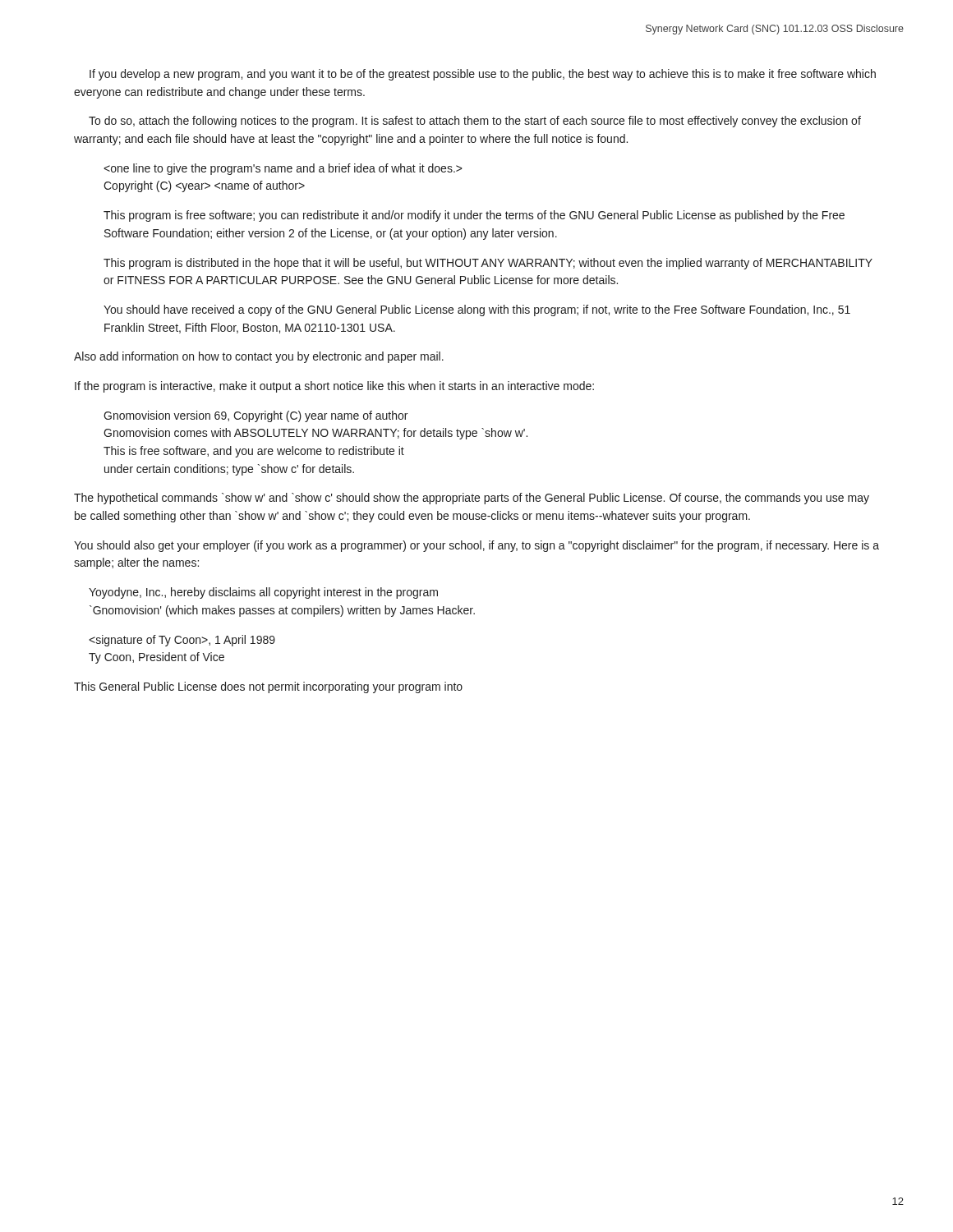Point to the text starting "This General Public License does"
Screen dimensions: 1232x953
(268, 687)
